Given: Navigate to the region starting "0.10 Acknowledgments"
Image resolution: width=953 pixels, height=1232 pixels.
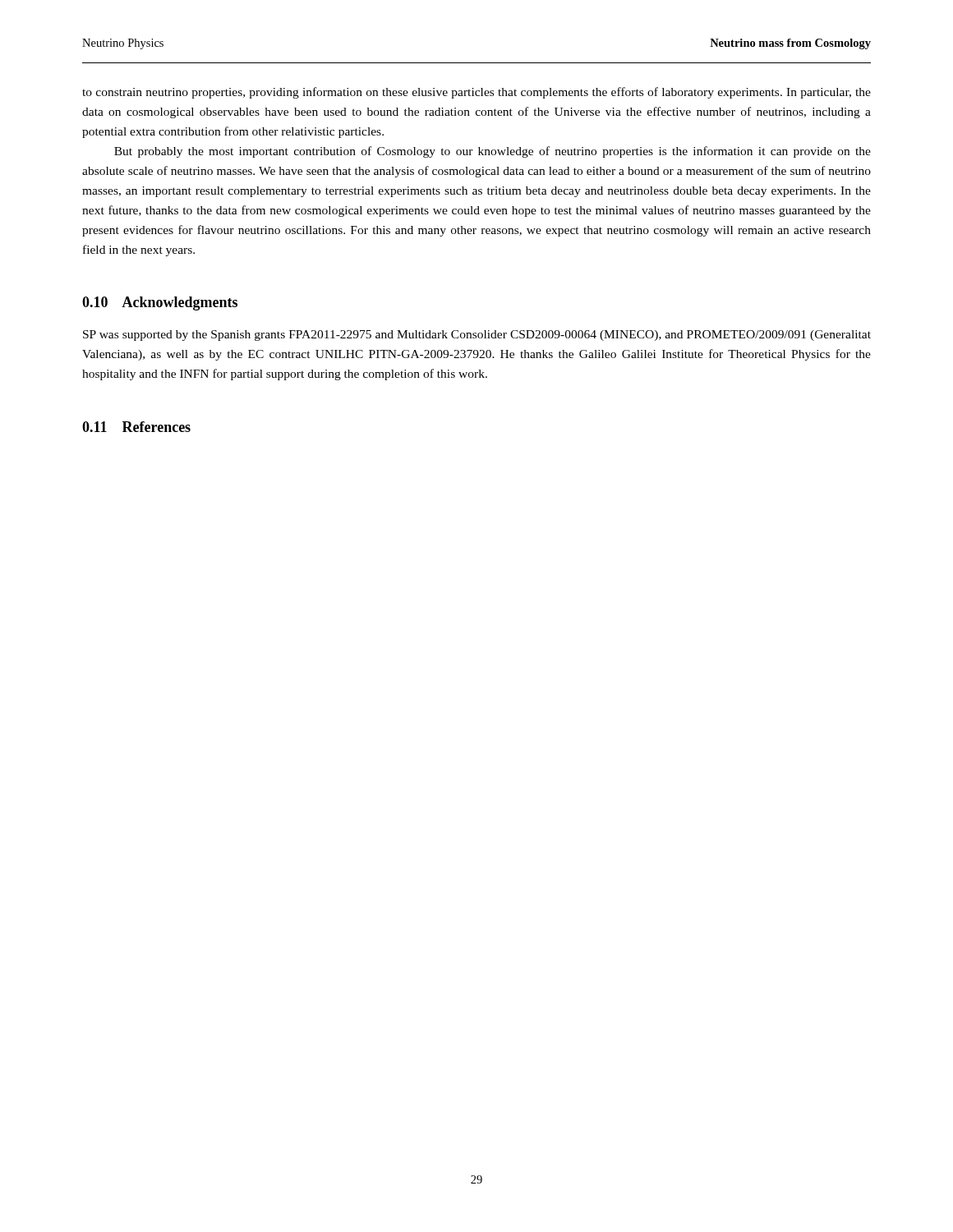Looking at the screenshot, I should tap(160, 302).
